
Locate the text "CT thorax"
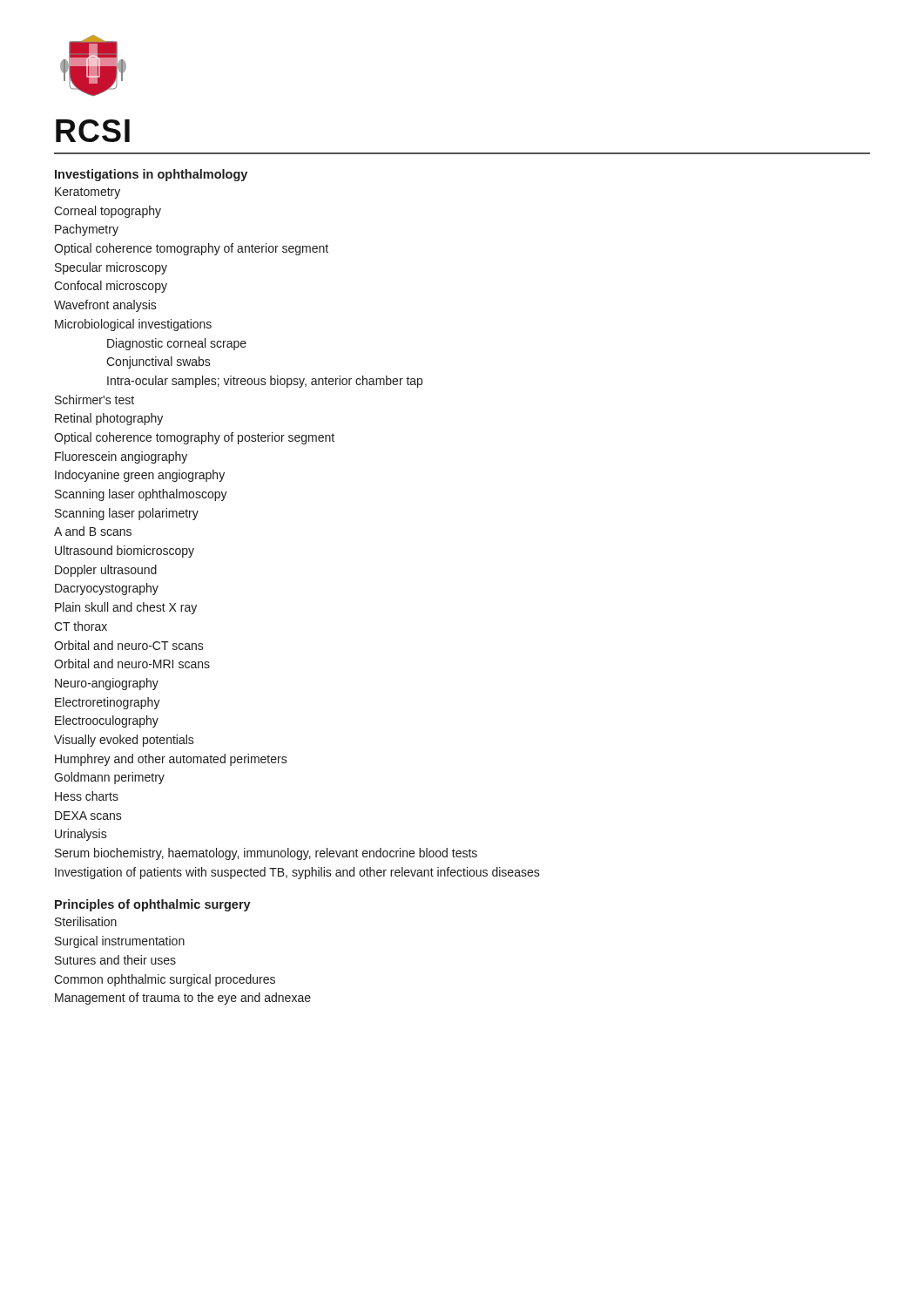click(81, 626)
